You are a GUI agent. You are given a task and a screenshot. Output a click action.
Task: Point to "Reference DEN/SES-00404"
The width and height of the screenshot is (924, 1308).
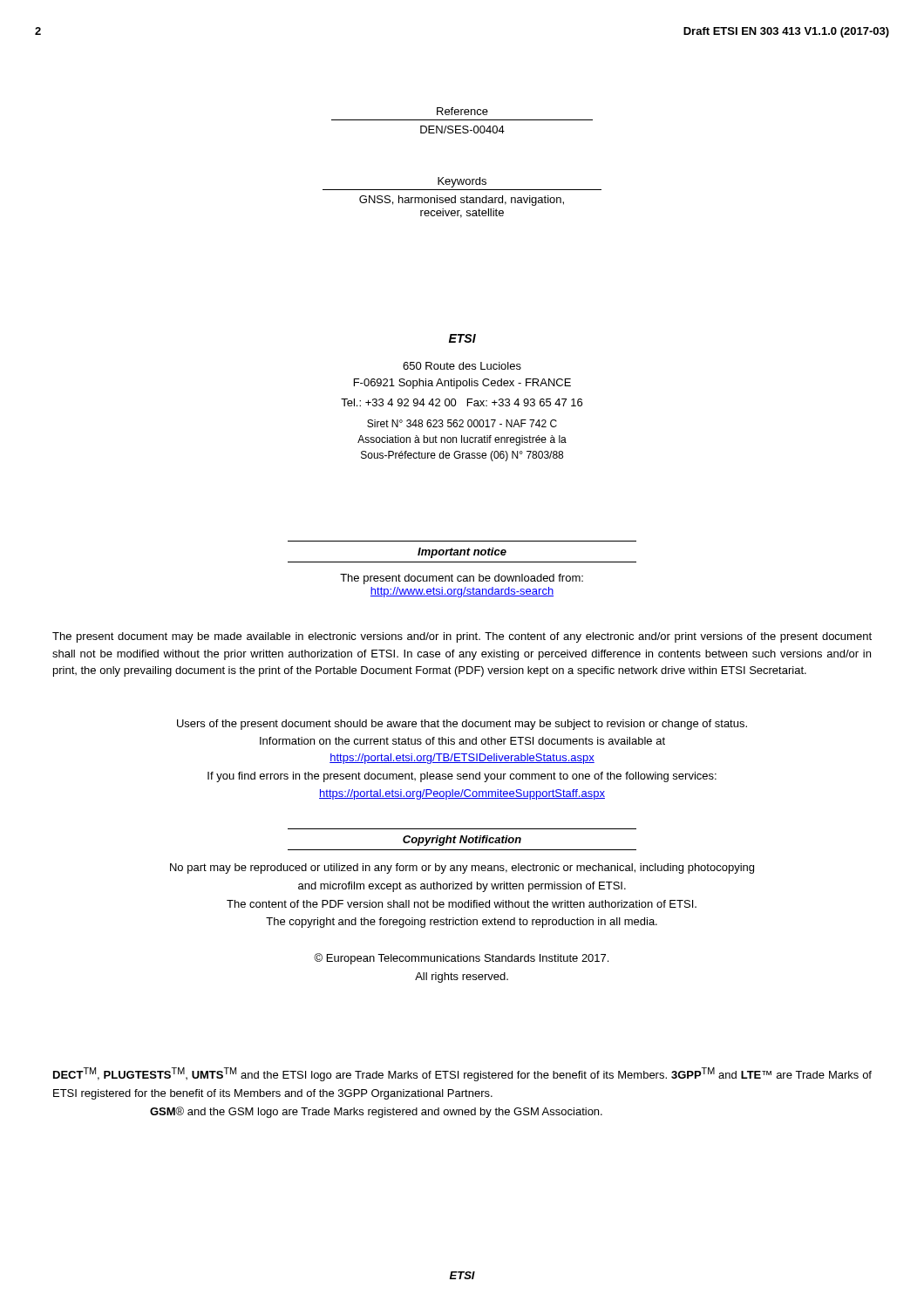(x=462, y=120)
